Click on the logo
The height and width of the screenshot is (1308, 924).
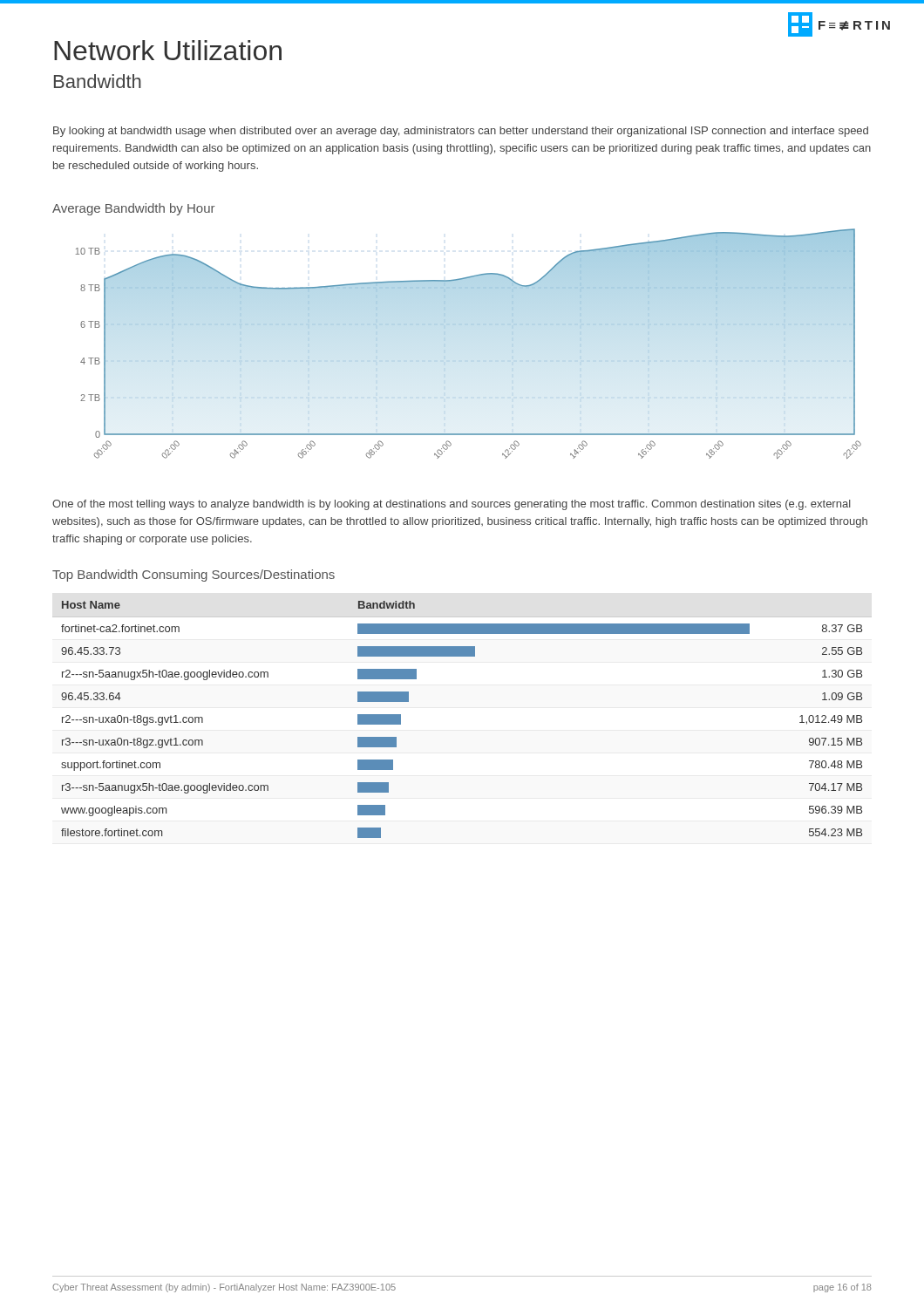840,24
